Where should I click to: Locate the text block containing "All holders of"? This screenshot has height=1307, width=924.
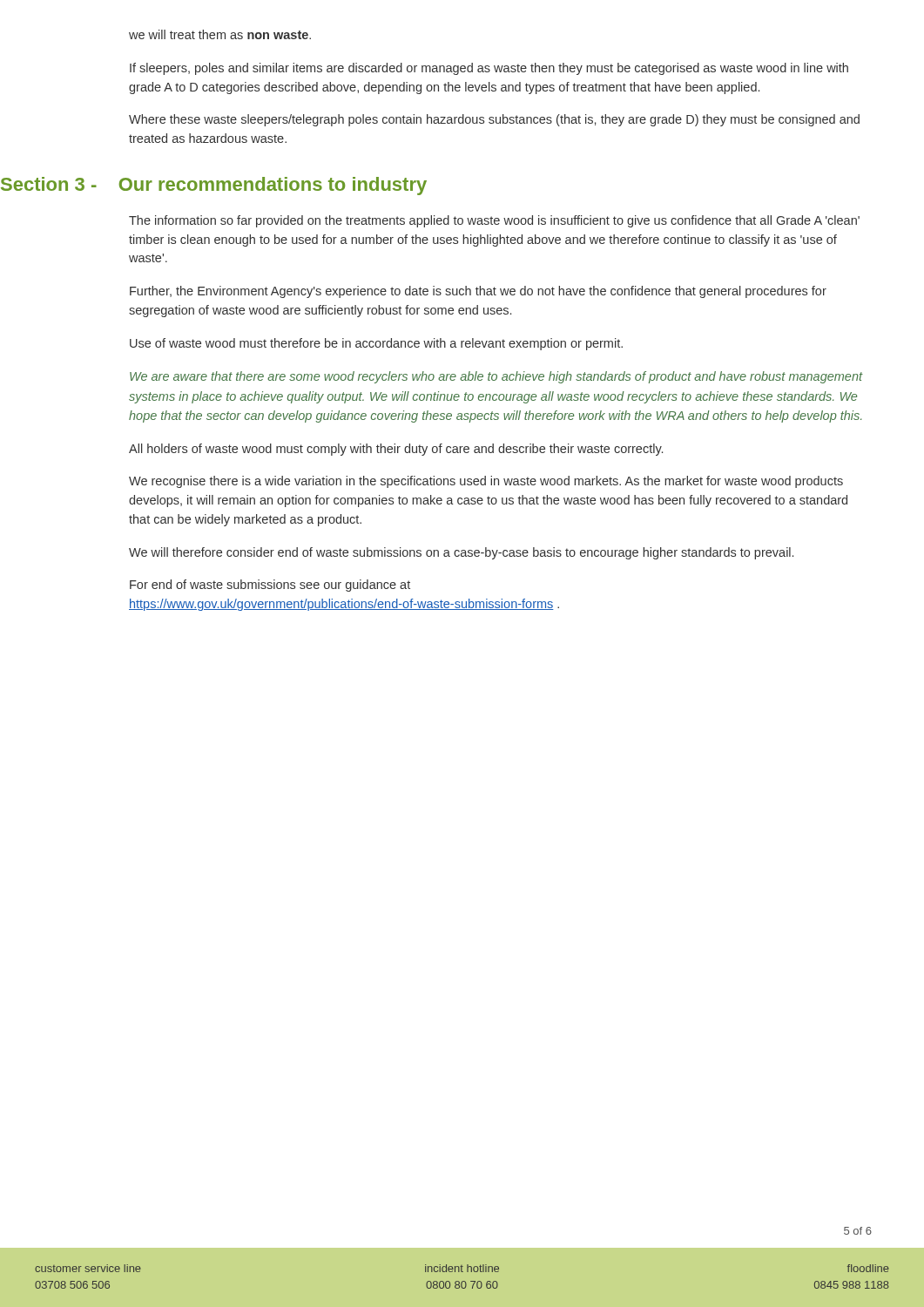coord(397,448)
